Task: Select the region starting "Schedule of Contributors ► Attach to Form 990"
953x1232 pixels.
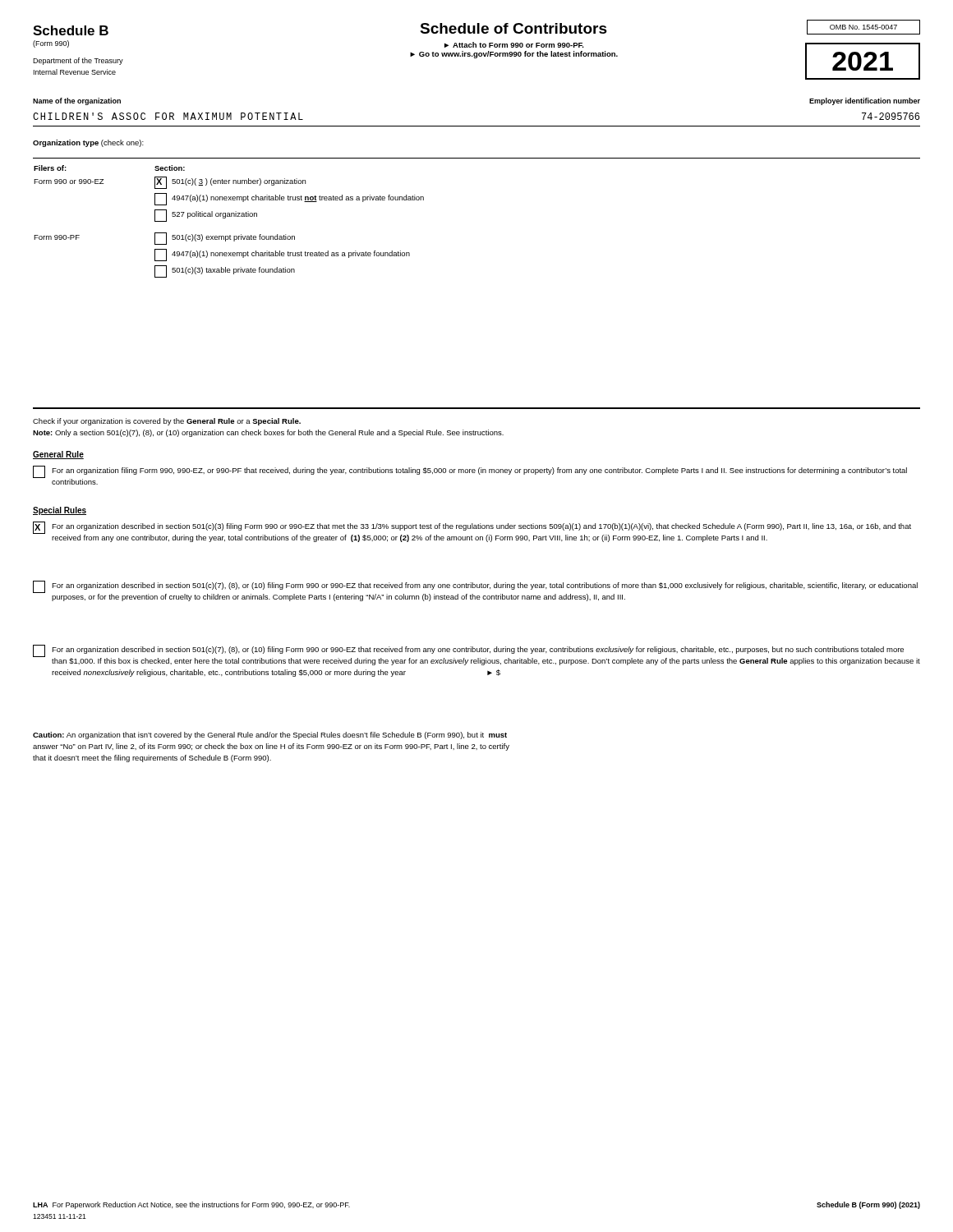Action: [513, 39]
